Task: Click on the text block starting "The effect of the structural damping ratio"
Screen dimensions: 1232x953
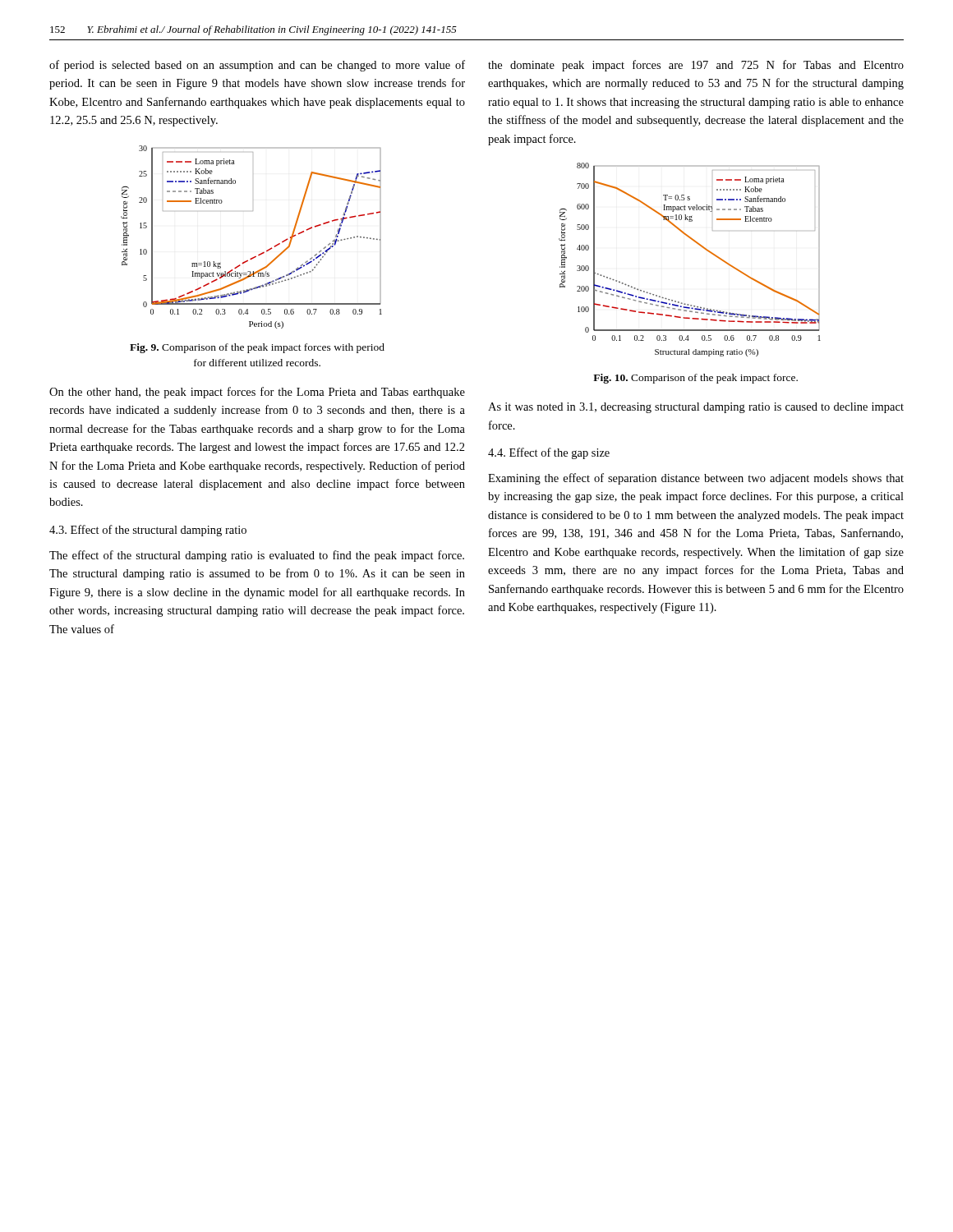Action: click(x=257, y=592)
